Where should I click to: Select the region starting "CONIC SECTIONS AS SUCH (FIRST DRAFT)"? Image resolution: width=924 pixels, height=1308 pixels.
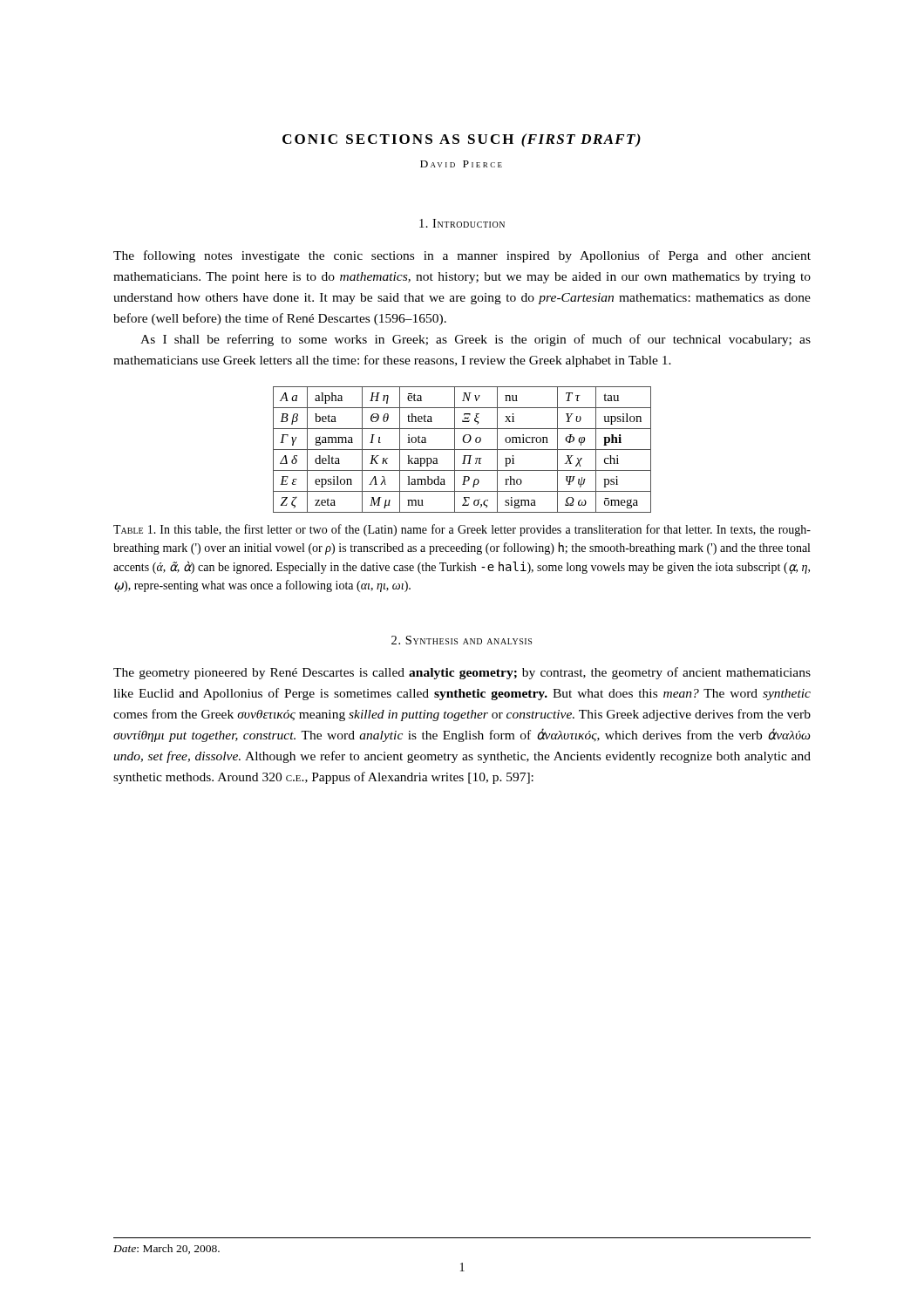[462, 139]
